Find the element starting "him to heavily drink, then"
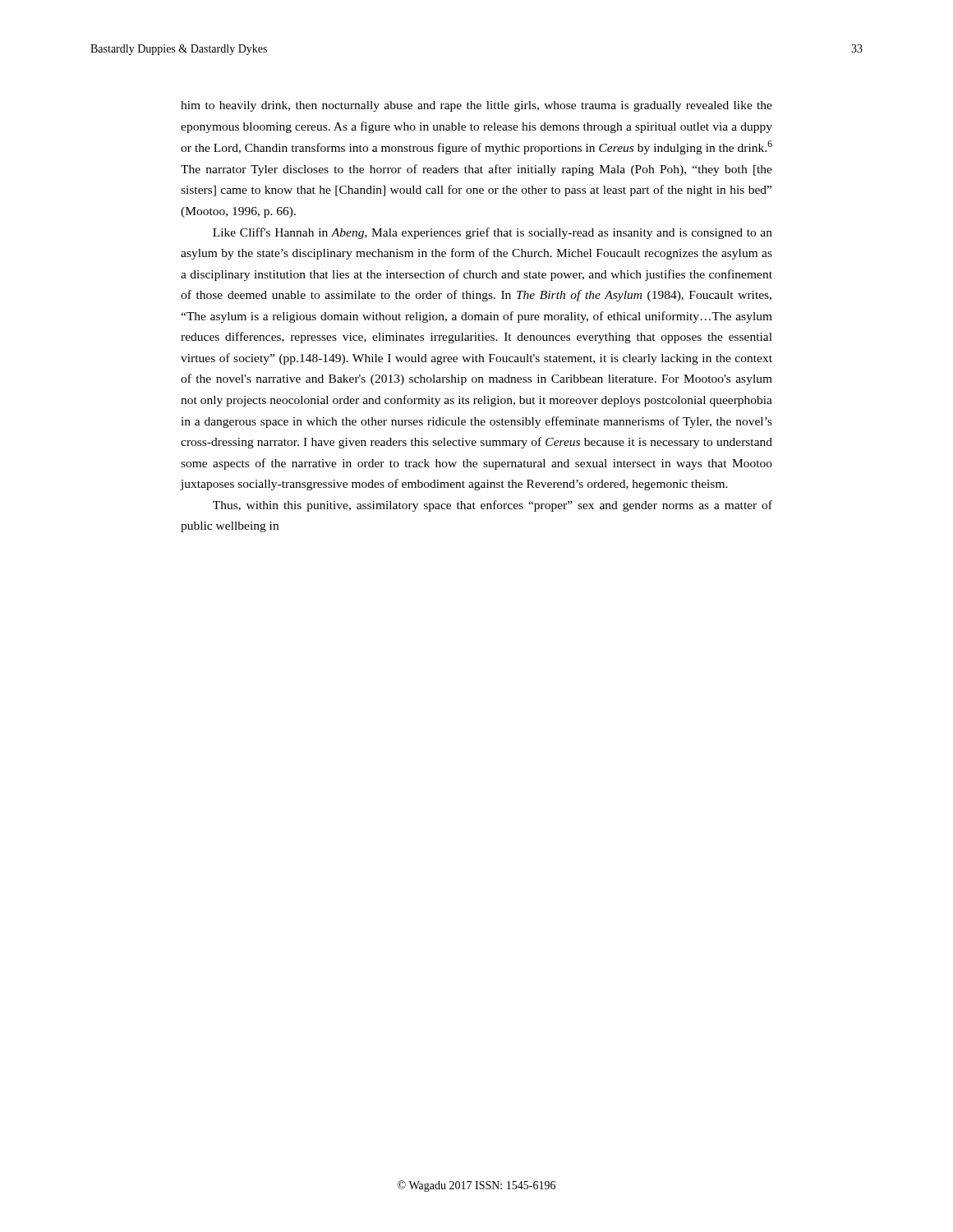Screen dimensions: 1232x953 (476, 158)
